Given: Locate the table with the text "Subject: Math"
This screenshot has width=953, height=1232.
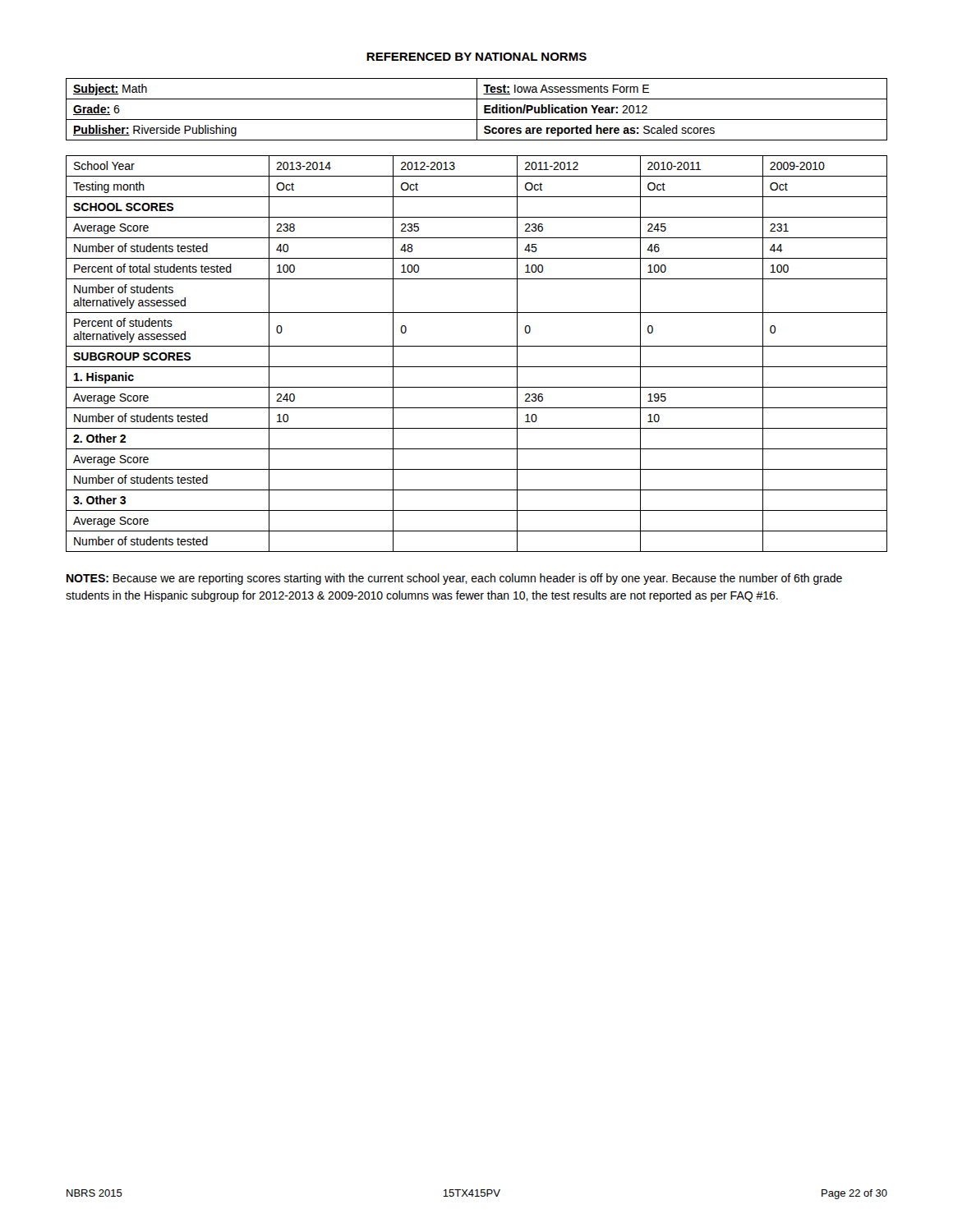Looking at the screenshot, I should [476, 109].
